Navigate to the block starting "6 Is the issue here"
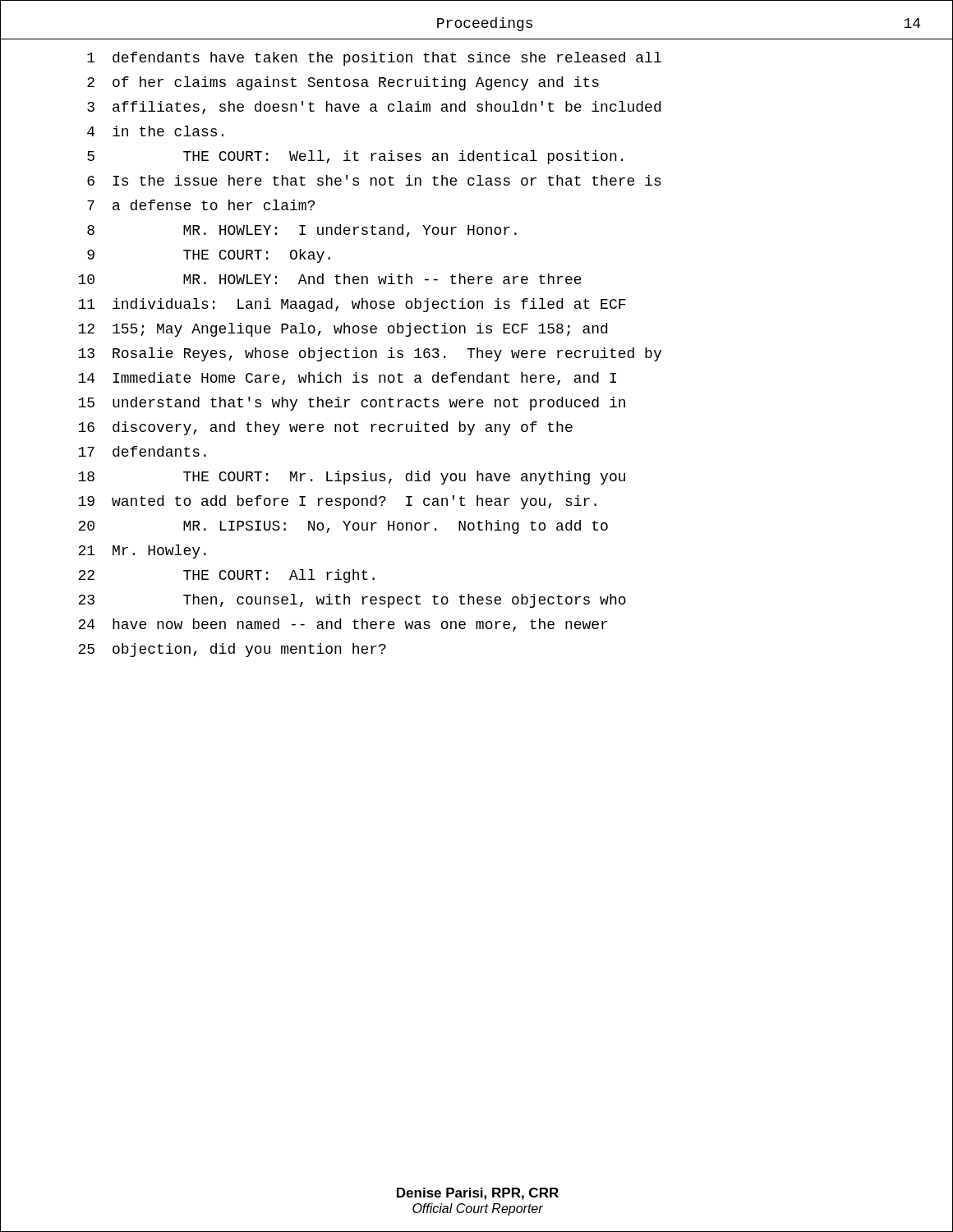The width and height of the screenshot is (953, 1232). tap(356, 182)
